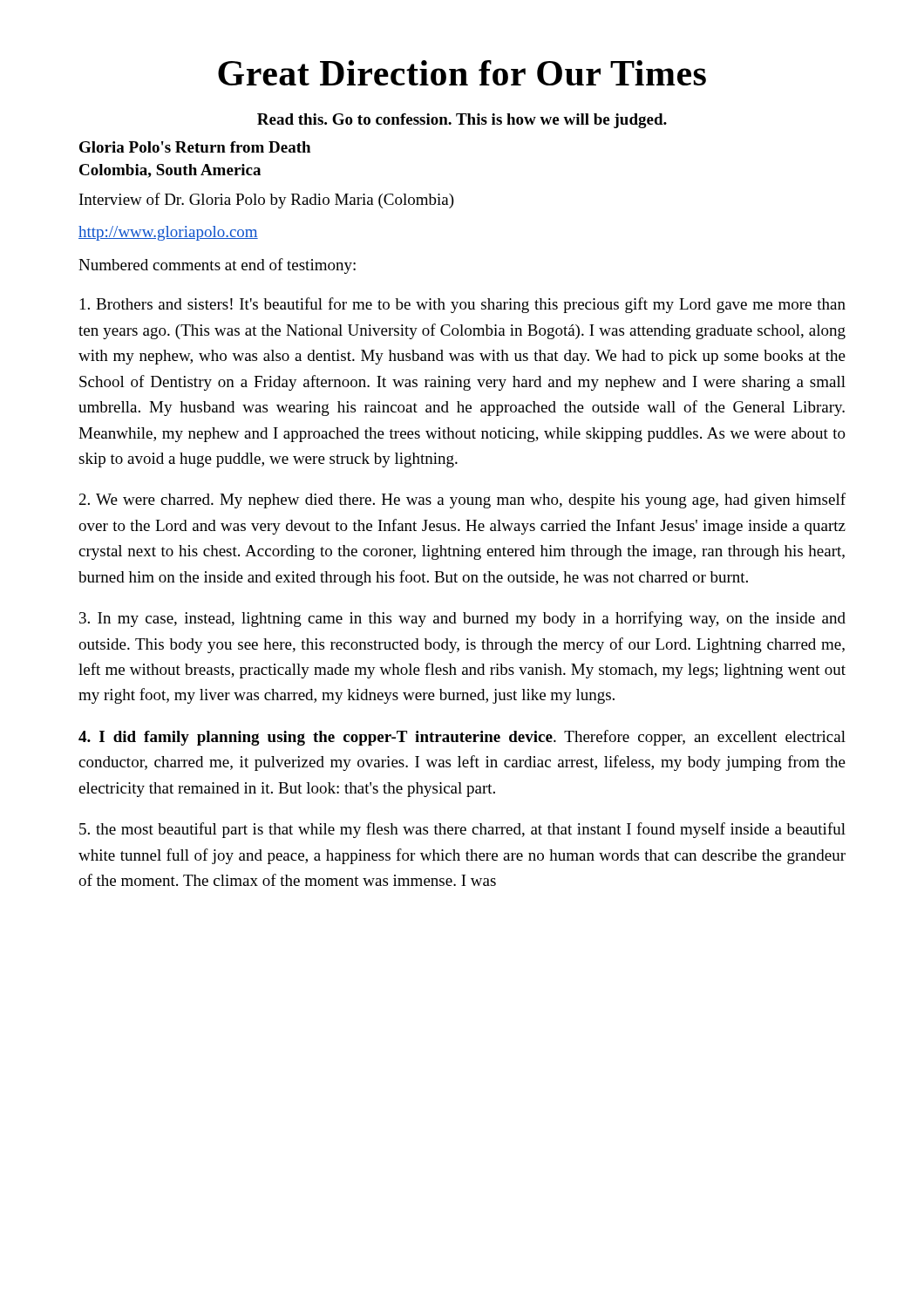924x1308 pixels.
Task: Find the text starting "Read this. Go"
Action: click(x=462, y=119)
